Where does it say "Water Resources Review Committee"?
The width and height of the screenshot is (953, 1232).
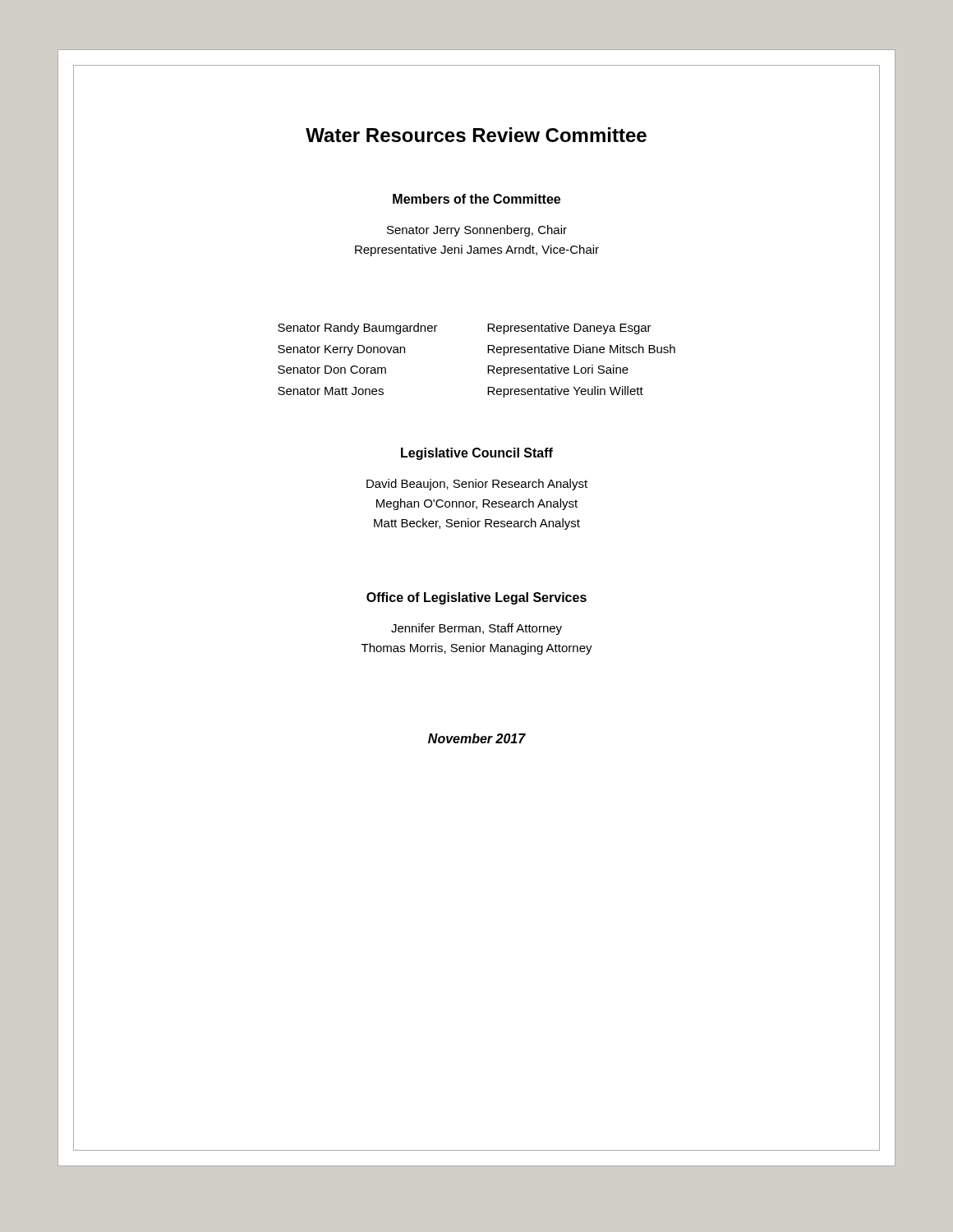tap(476, 135)
